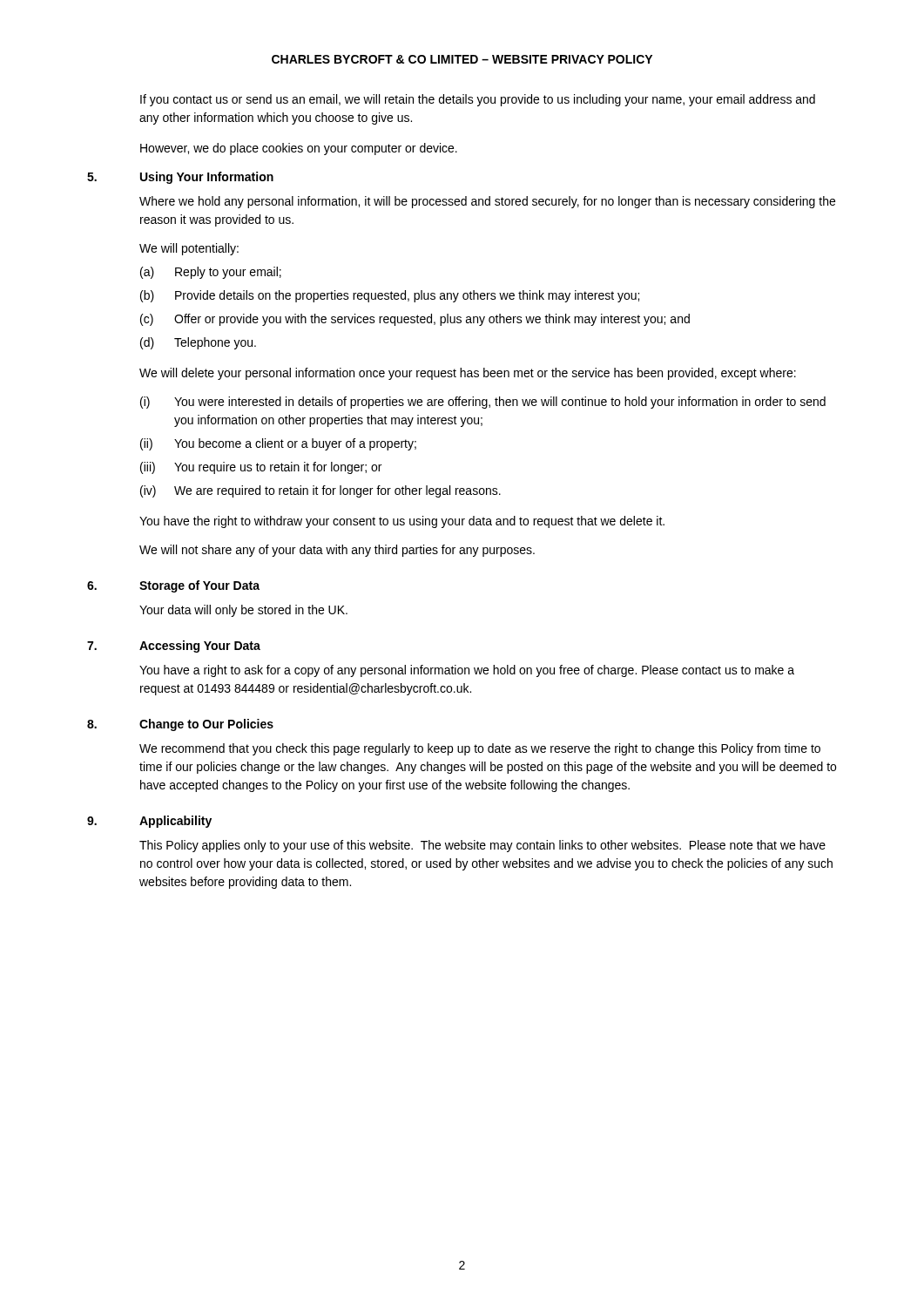Locate the block of text that opens with "We recommend that you"
The height and width of the screenshot is (1307, 924).
point(488,767)
